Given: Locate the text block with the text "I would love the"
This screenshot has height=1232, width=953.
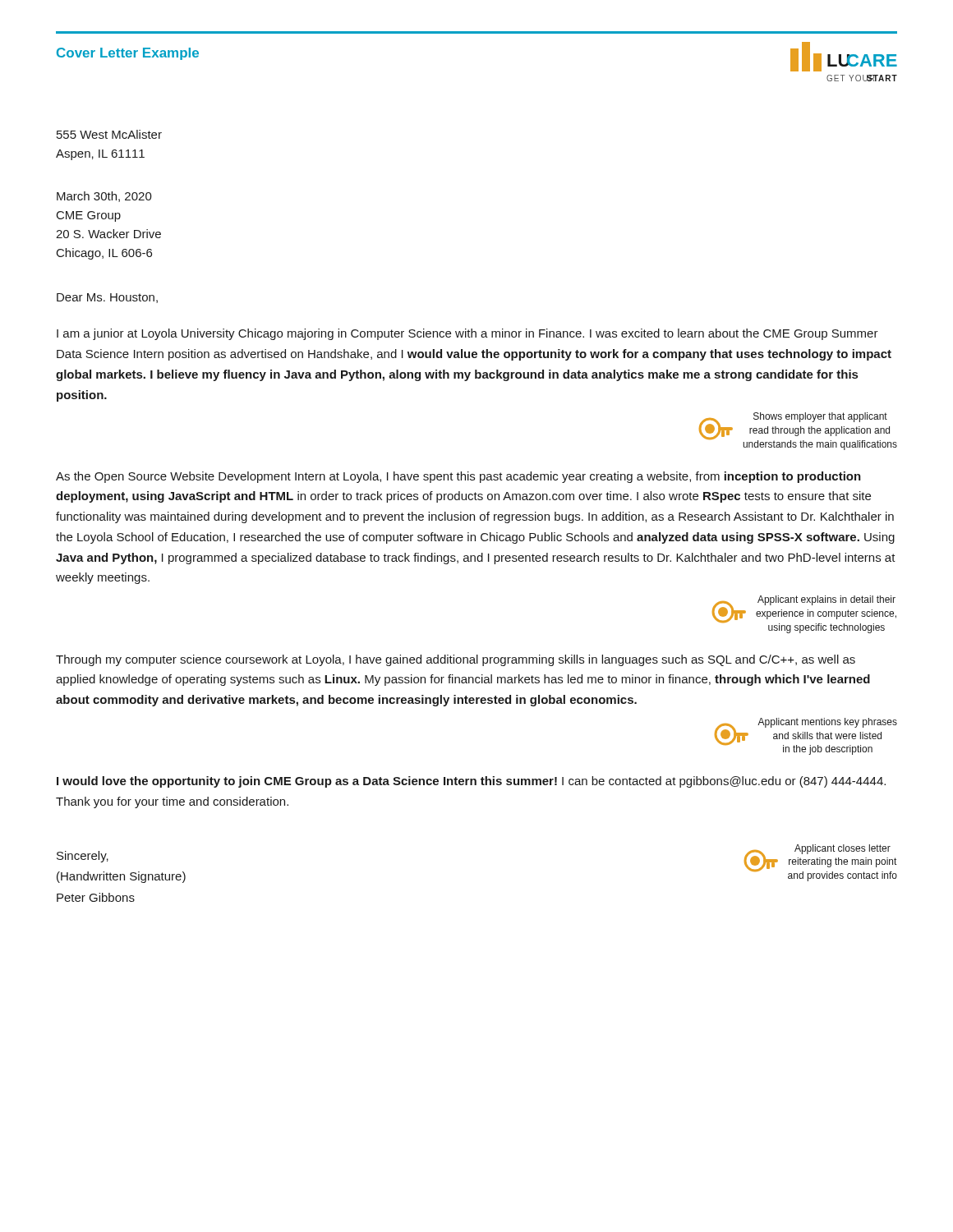Looking at the screenshot, I should pyautogui.click(x=471, y=791).
